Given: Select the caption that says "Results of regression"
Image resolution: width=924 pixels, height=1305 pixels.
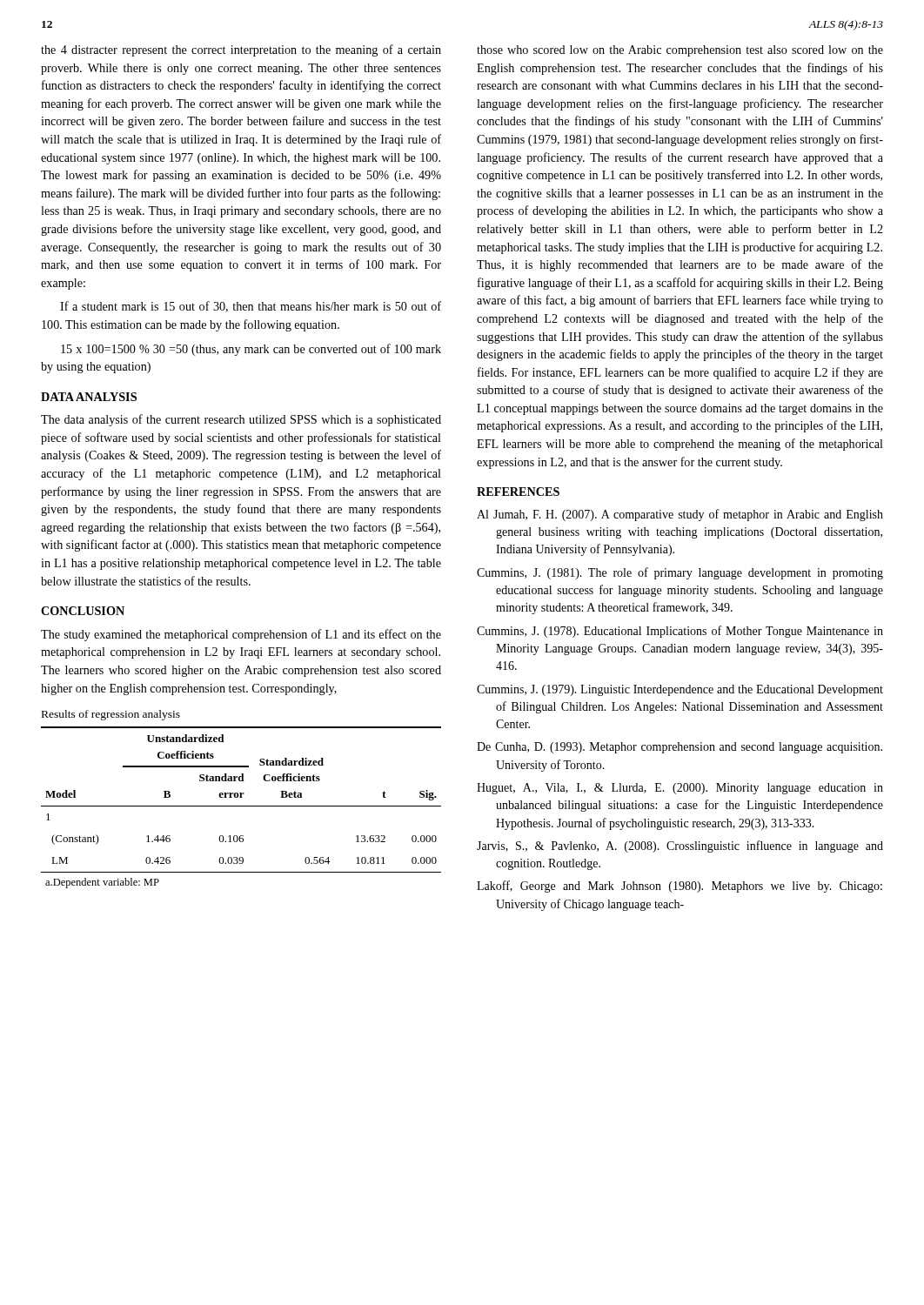Looking at the screenshot, I should coord(111,714).
